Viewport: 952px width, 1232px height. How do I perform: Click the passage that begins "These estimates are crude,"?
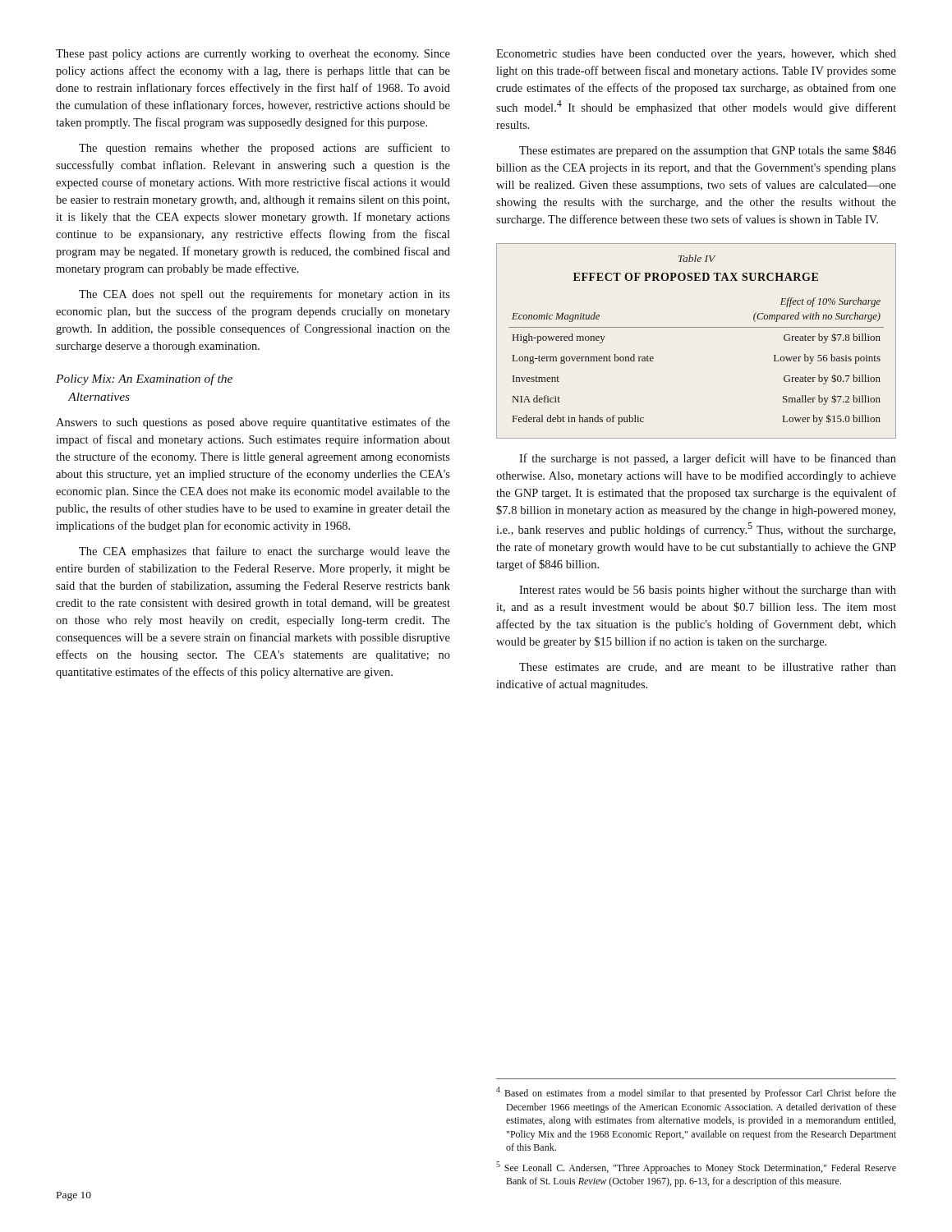[x=696, y=676]
